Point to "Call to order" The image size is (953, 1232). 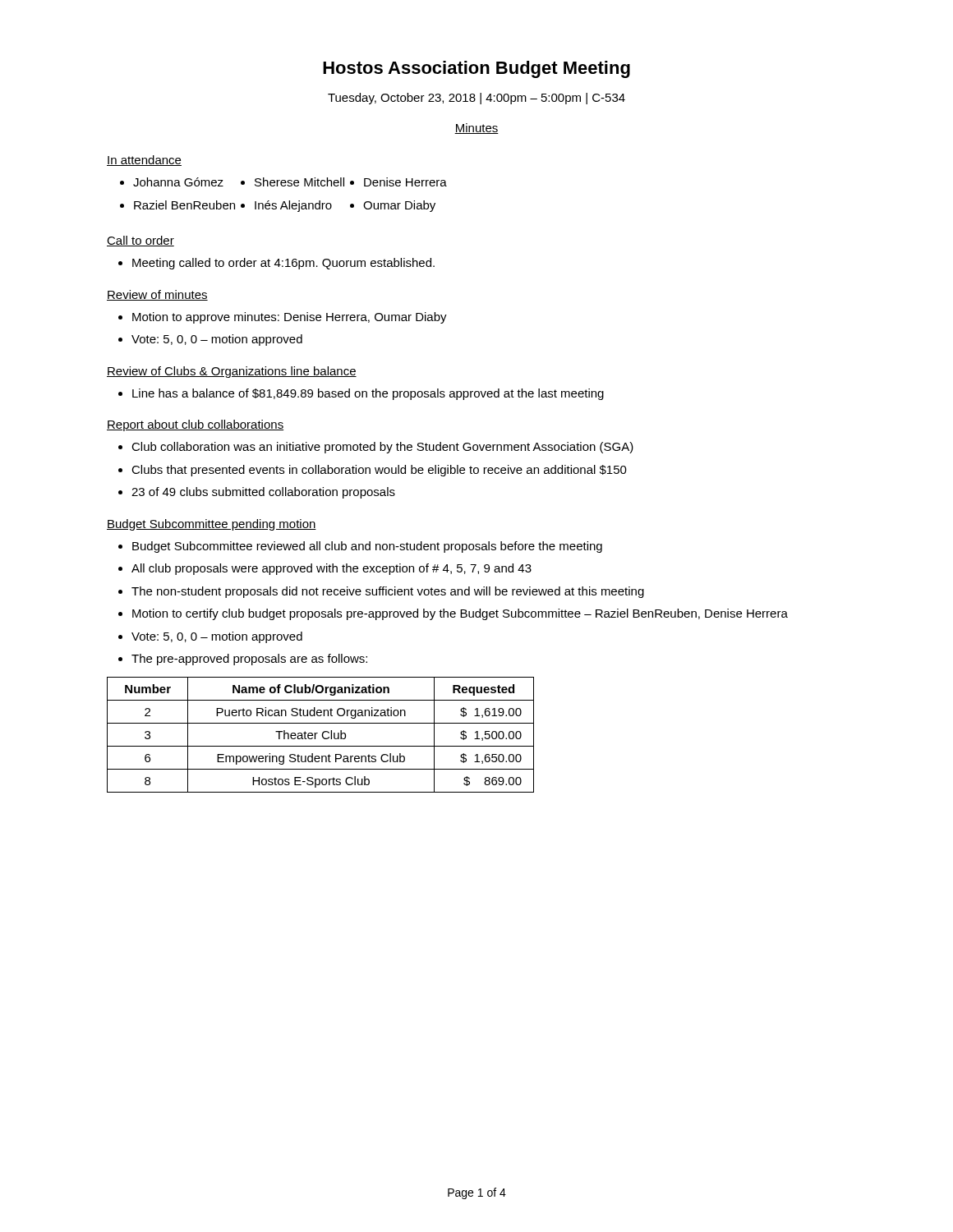140,240
